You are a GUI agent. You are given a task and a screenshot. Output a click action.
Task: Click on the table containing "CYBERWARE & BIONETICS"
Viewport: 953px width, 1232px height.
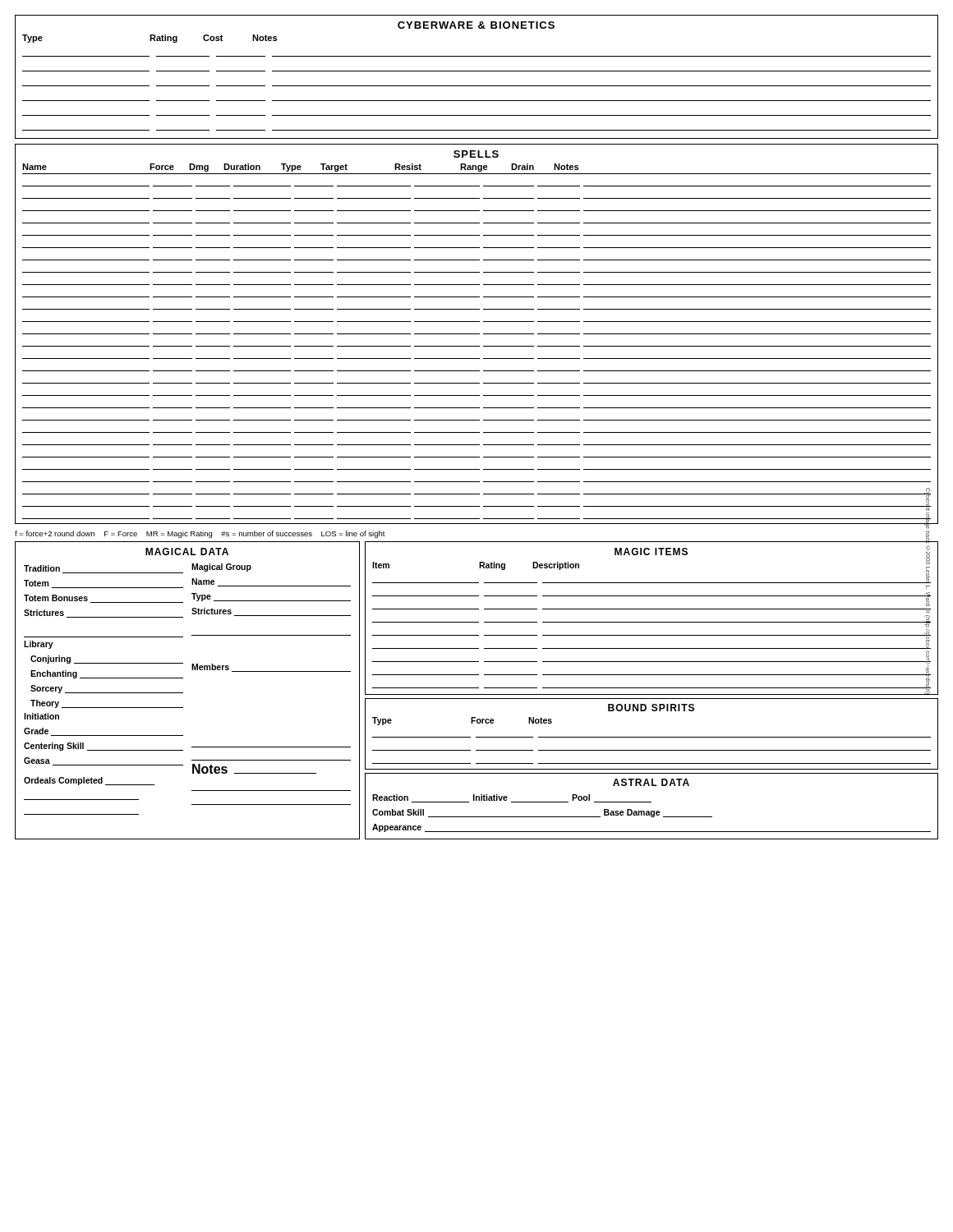pos(476,77)
